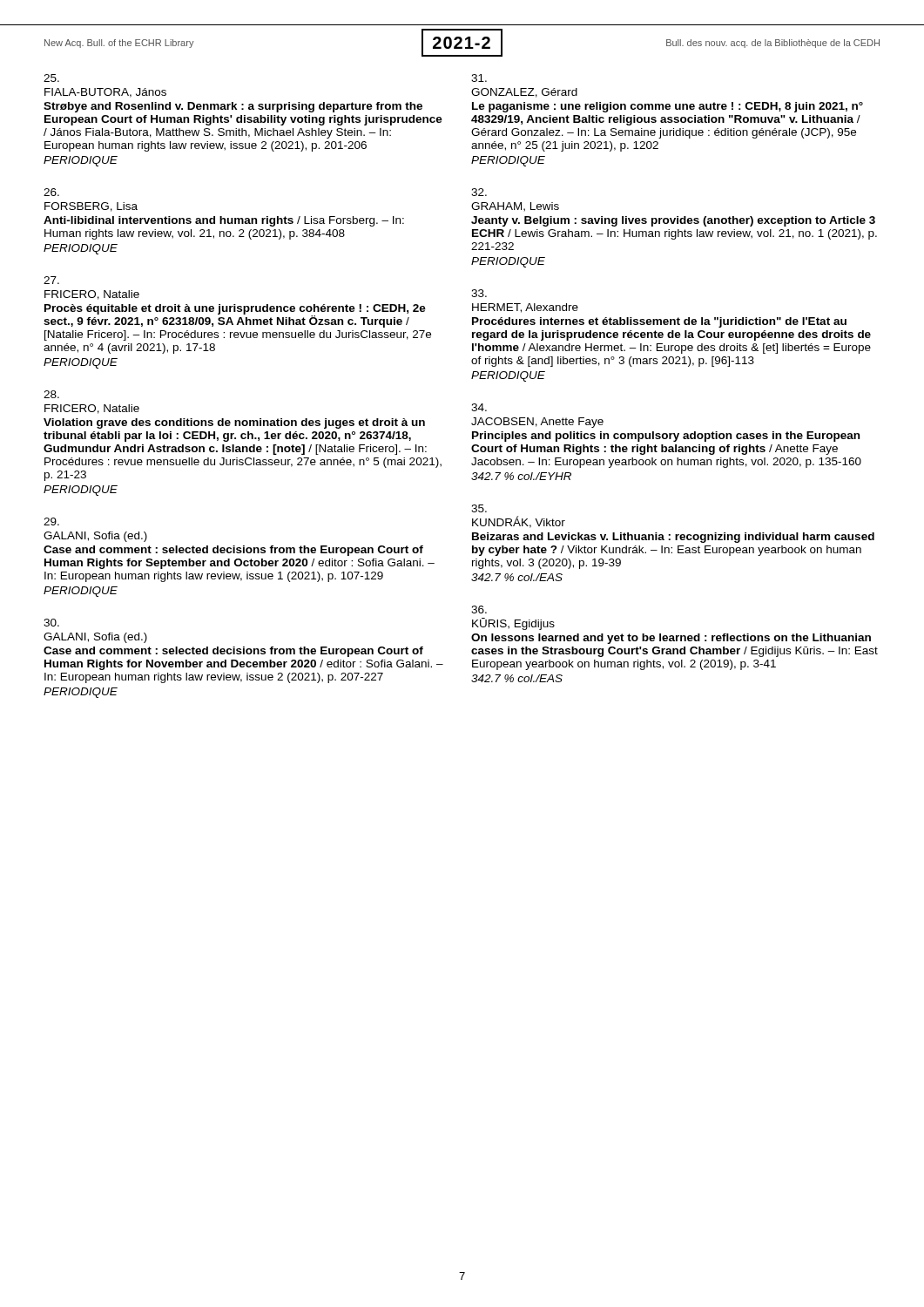The width and height of the screenshot is (924, 1307).
Task: Click on the list item that reads "32. GRAHAM, Lewis Jeanty v."
Action: [676, 227]
